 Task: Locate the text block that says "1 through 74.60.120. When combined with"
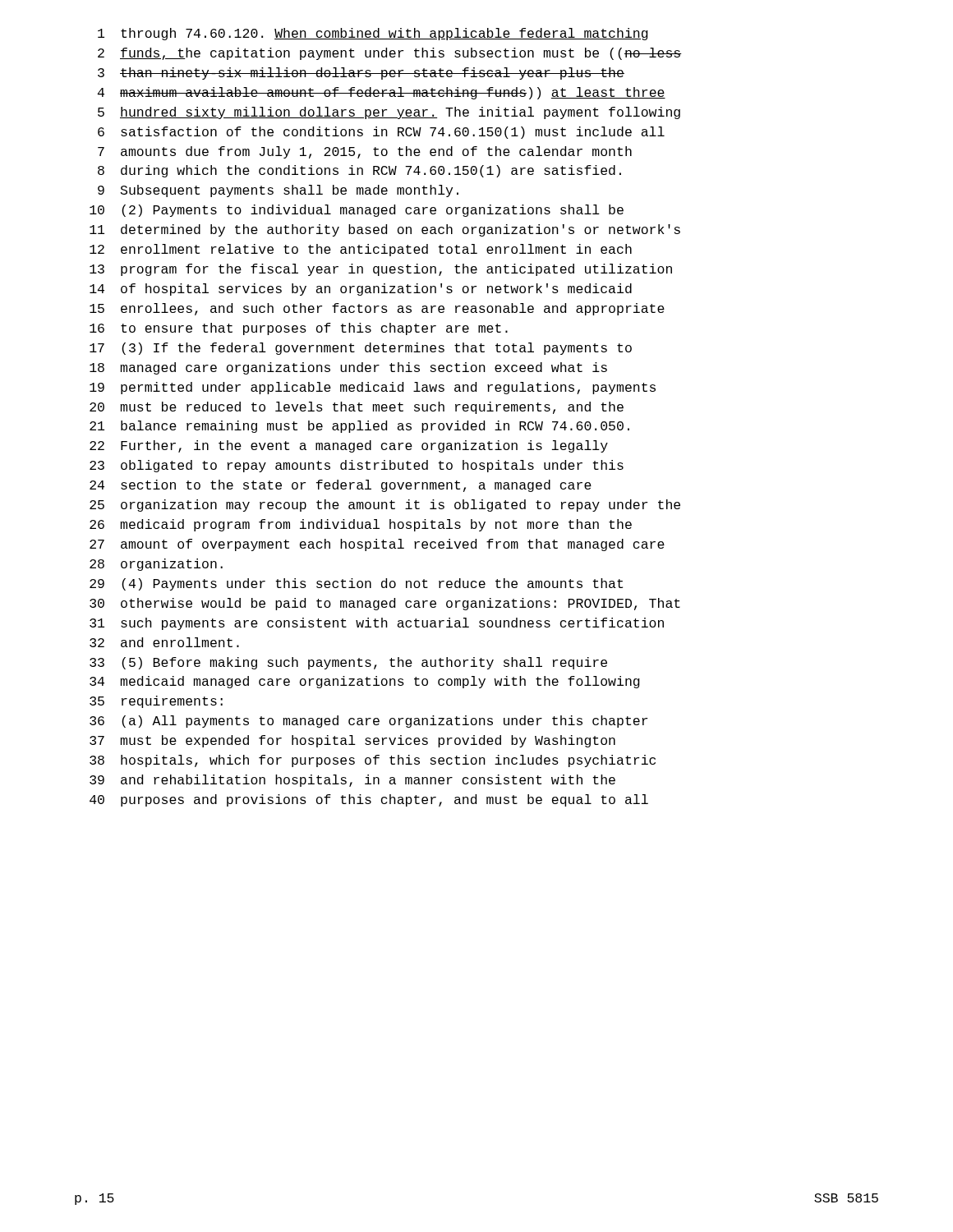coord(476,113)
